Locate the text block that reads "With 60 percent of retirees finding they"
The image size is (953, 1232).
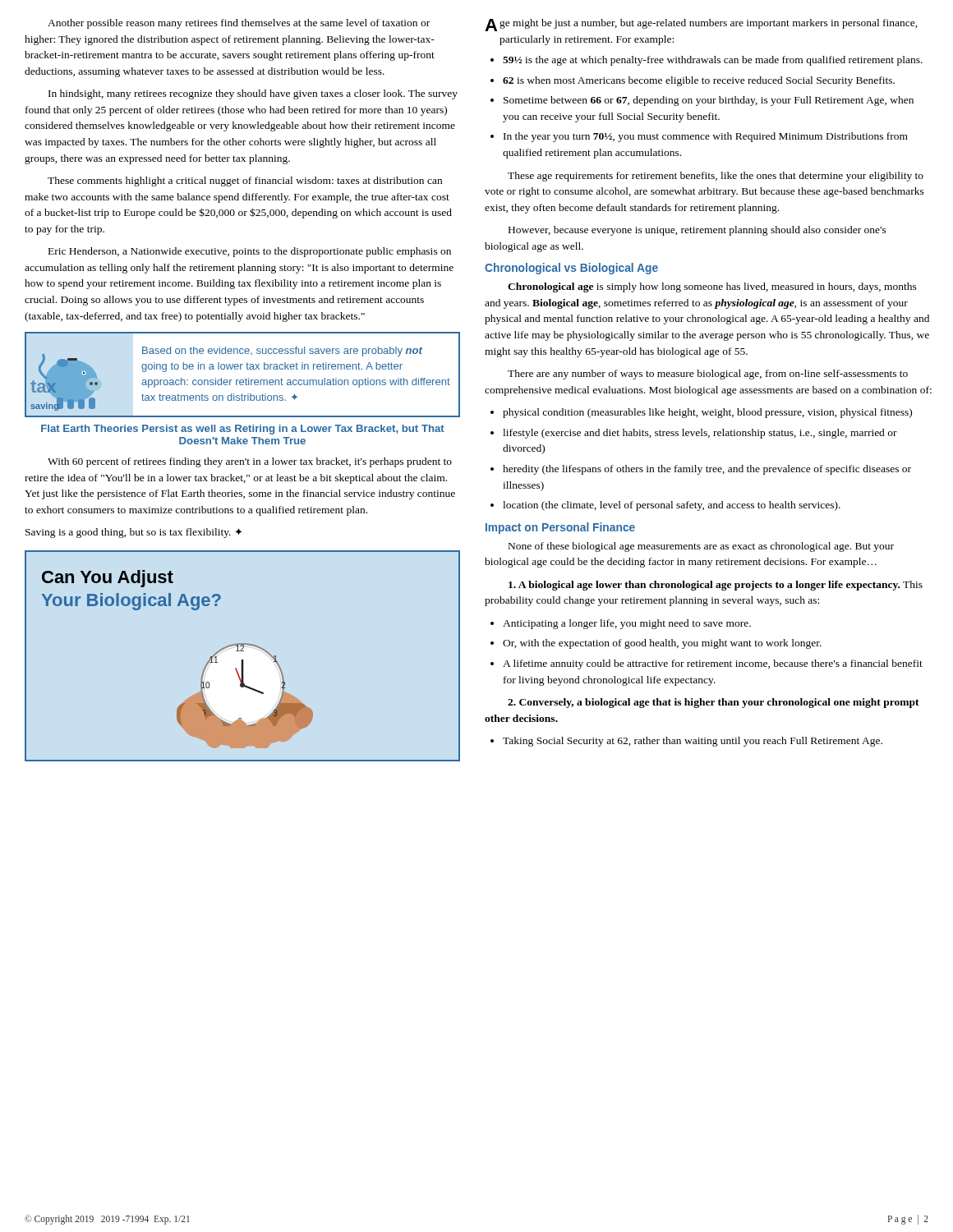pos(242,497)
